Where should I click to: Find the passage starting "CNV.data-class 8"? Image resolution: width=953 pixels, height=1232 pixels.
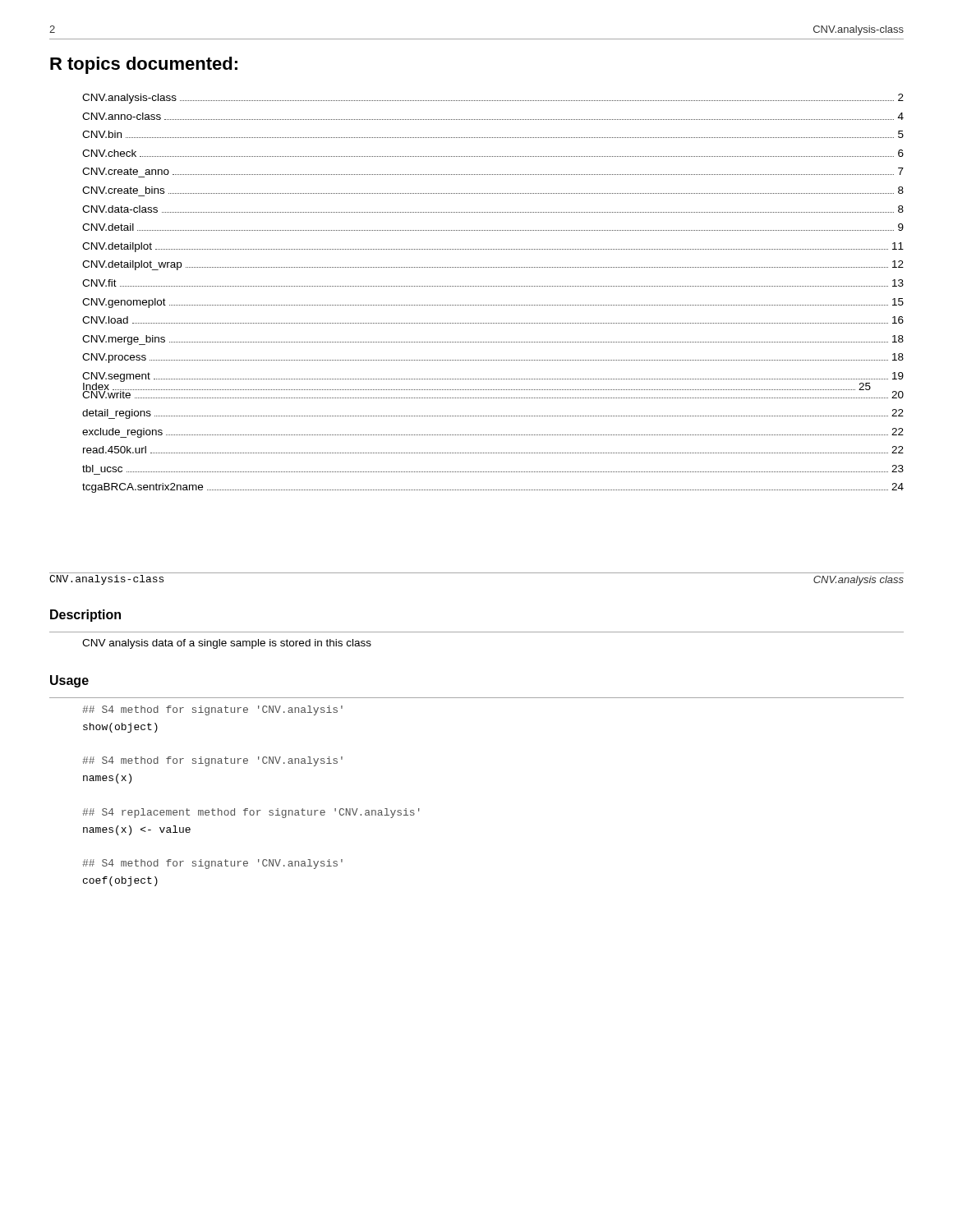click(x=493, y=209)
